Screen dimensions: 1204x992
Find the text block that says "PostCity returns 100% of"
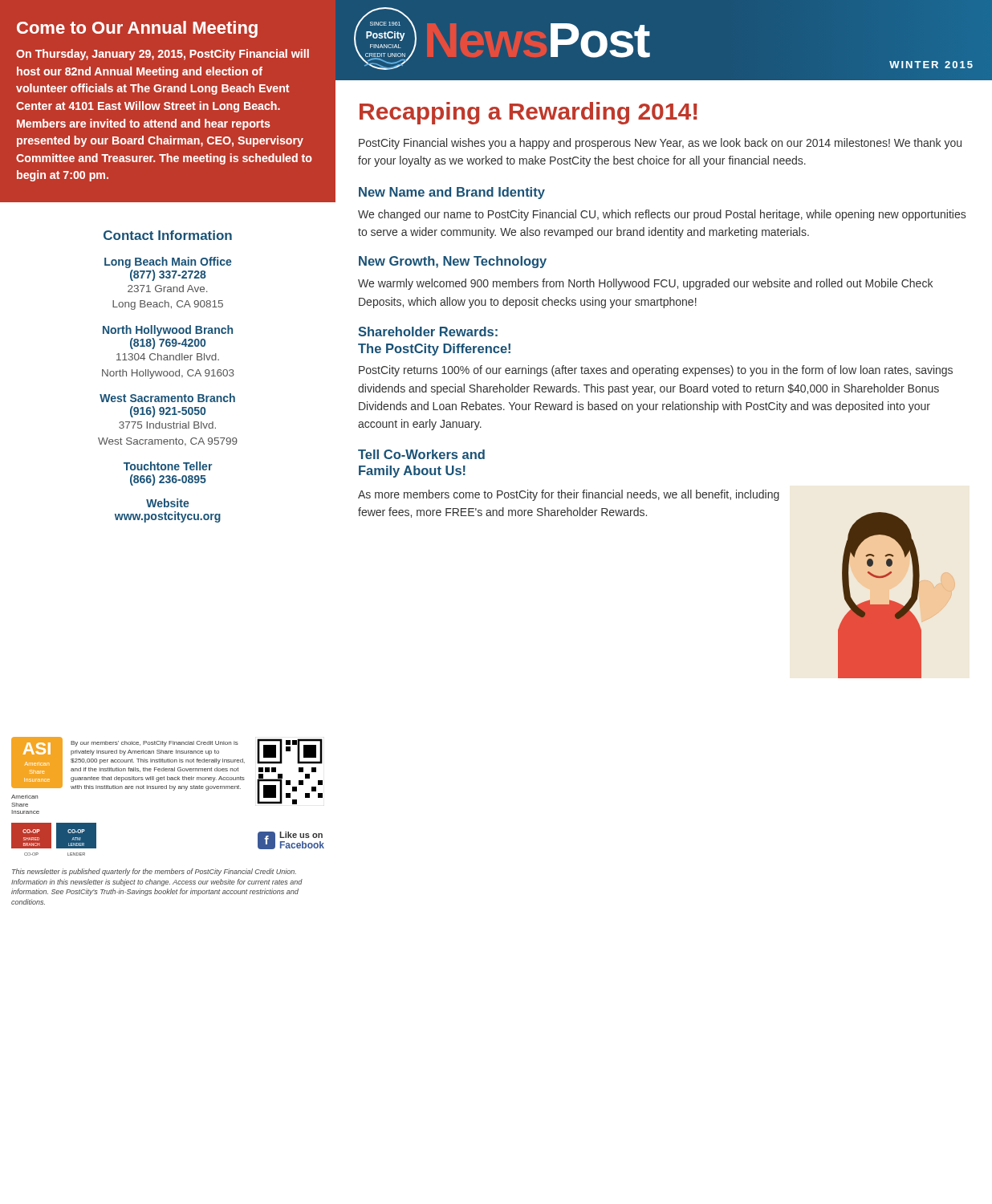tap(664, 397)
